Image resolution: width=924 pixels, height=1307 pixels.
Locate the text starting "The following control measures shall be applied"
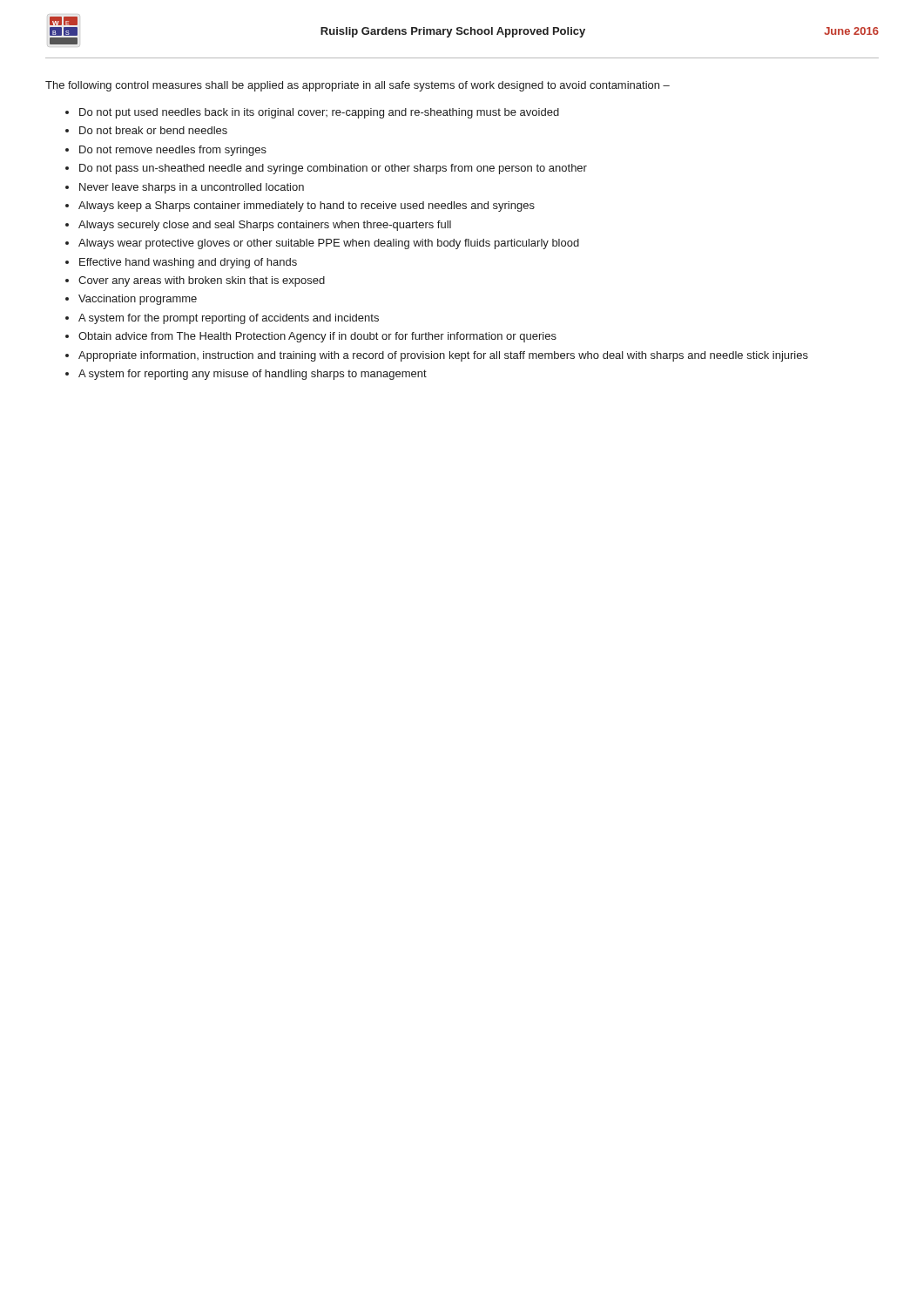[x=357, y=85]
